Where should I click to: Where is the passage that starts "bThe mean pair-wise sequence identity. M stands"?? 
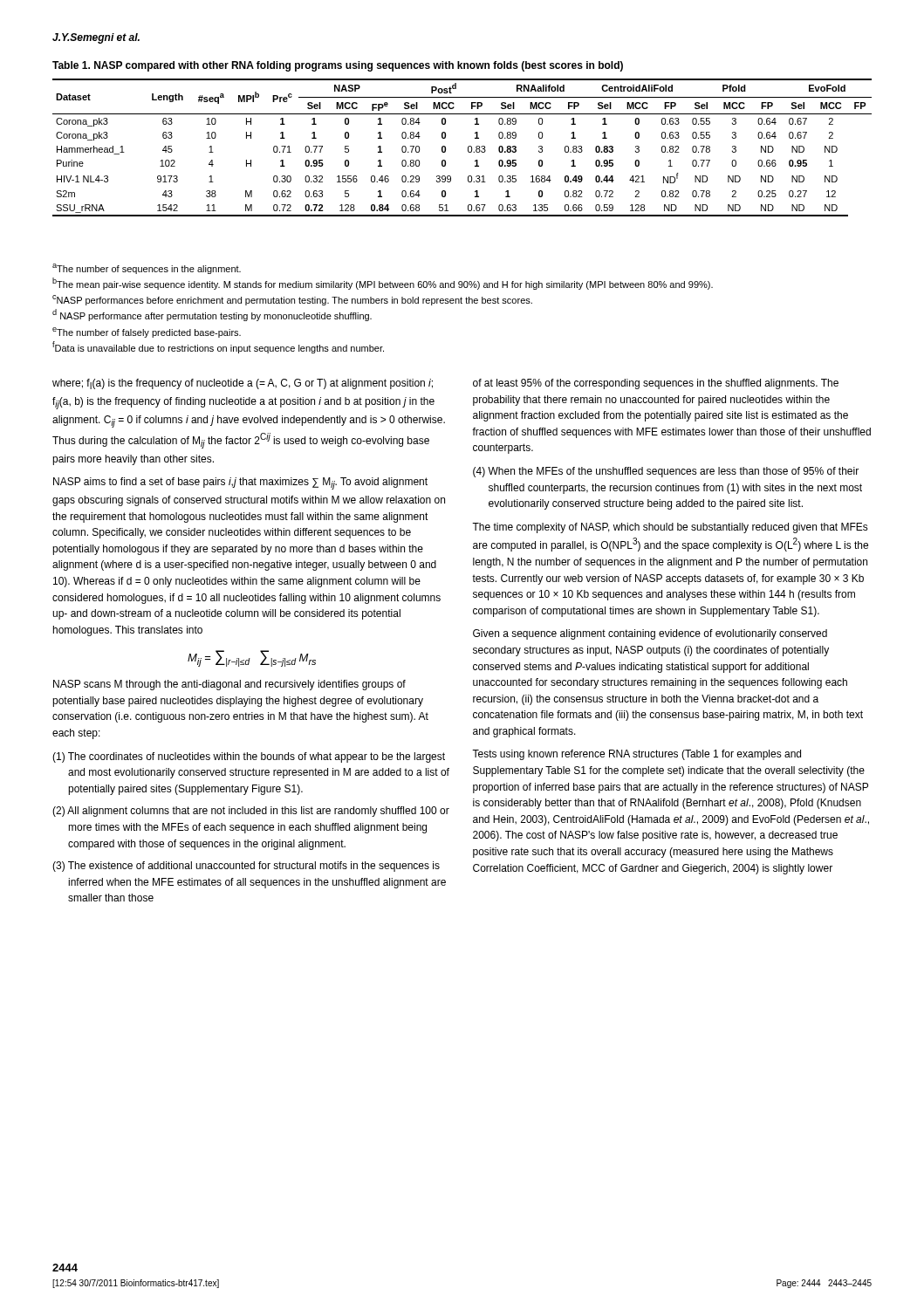383,283
